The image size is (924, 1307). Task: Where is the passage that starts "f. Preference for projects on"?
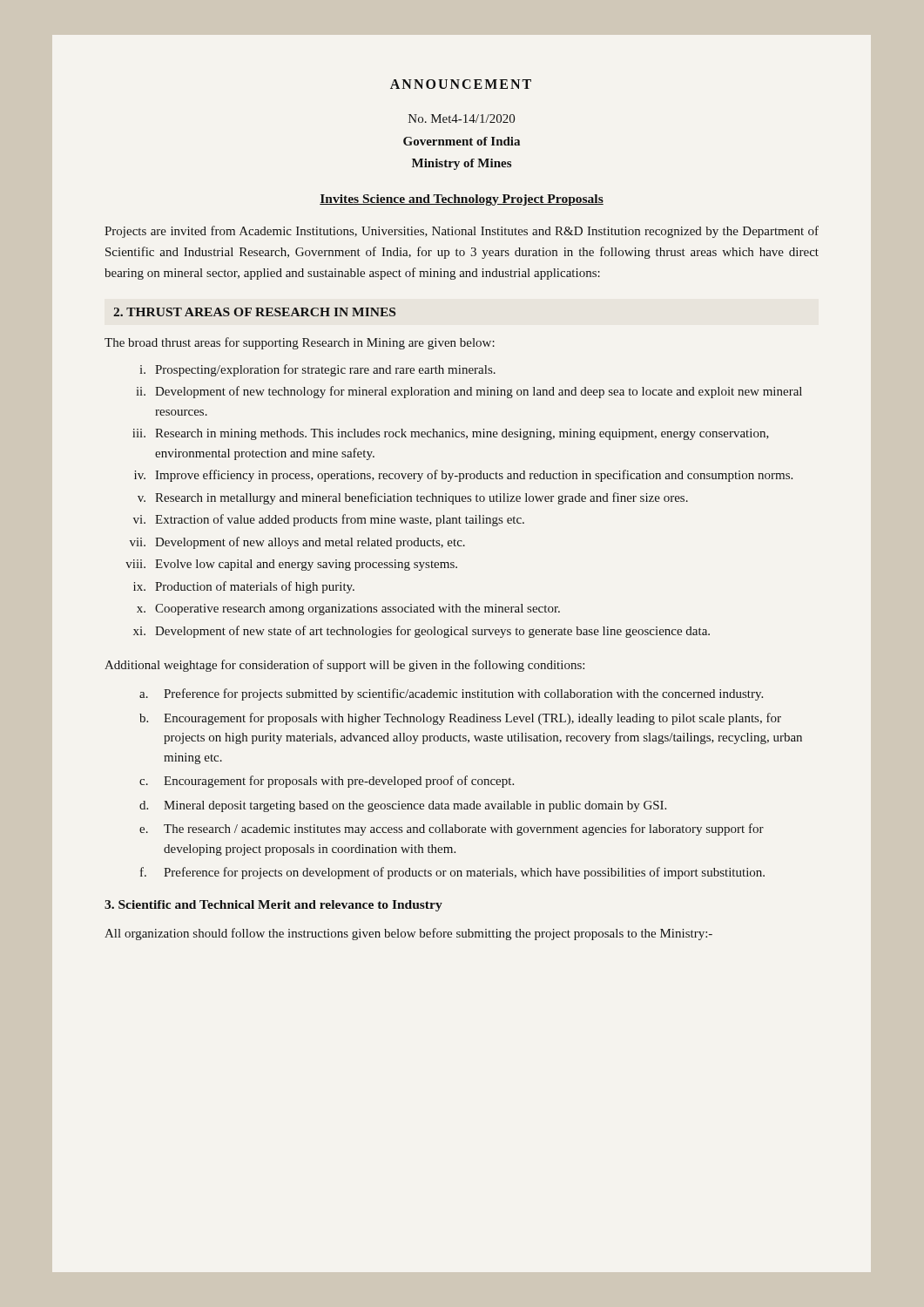coord(479,872)
